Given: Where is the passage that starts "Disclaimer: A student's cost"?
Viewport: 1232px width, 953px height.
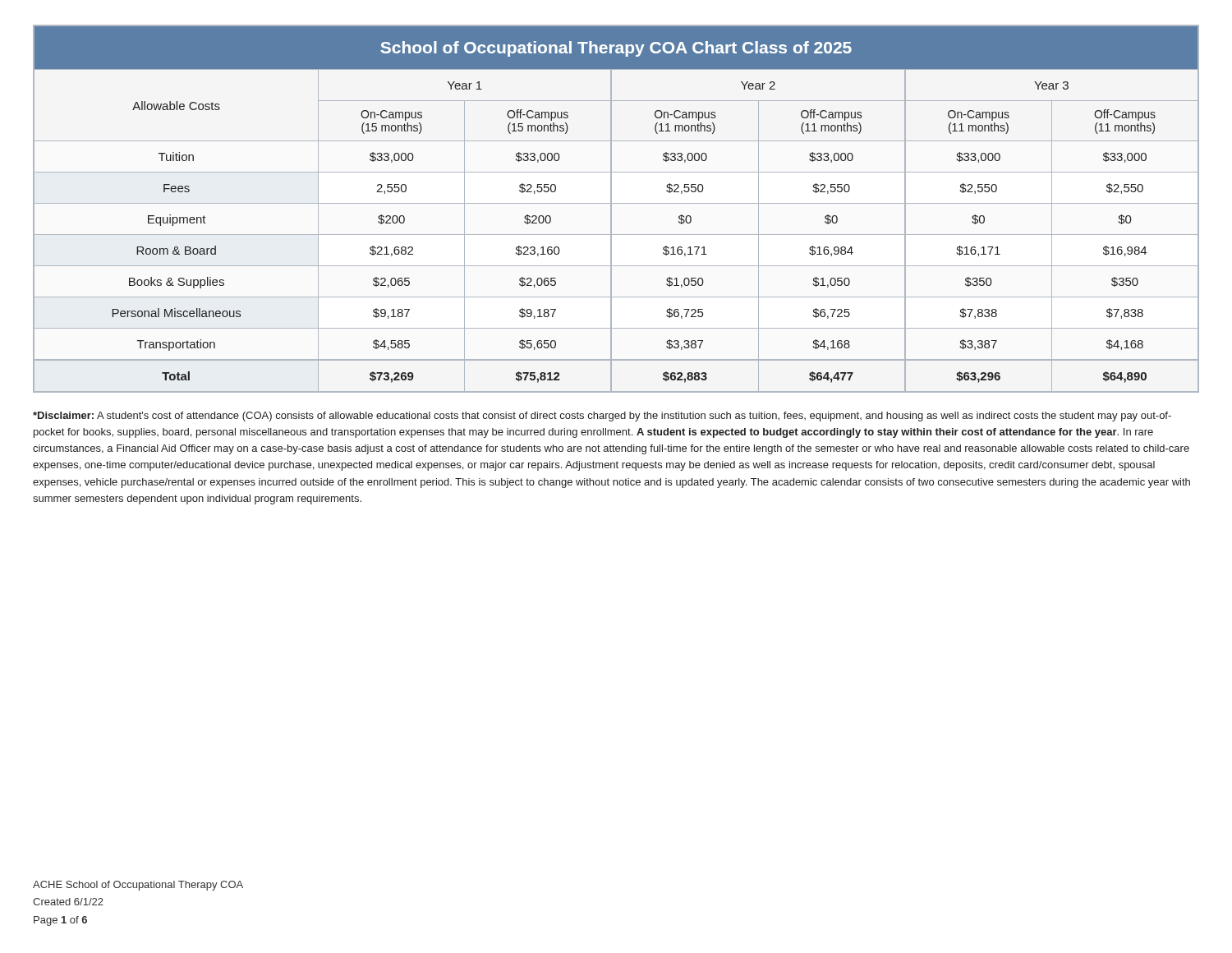Looking at the screenshot, I should [612, 457].
